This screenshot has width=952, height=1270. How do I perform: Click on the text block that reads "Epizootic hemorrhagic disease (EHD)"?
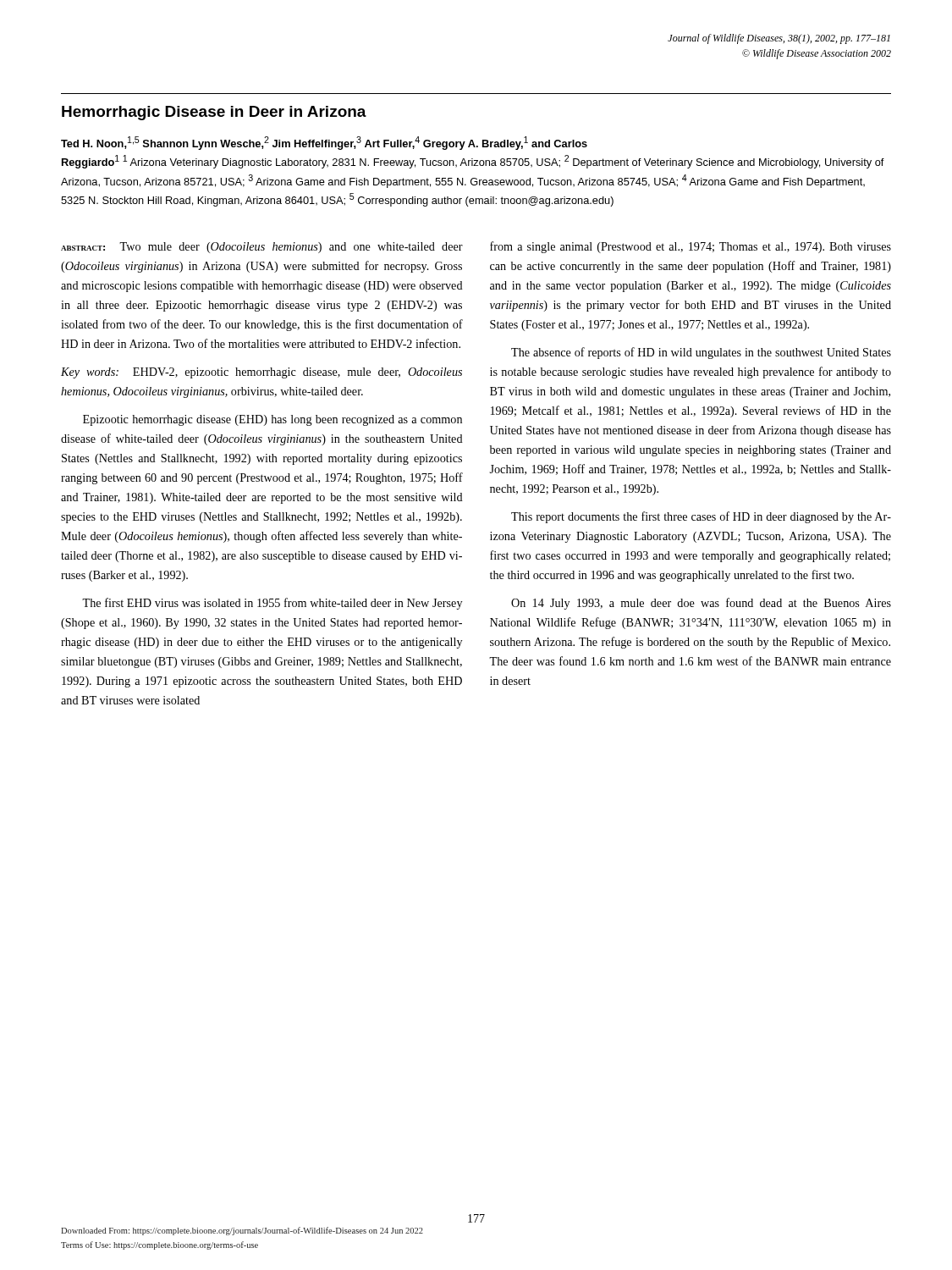coord(262,497)
